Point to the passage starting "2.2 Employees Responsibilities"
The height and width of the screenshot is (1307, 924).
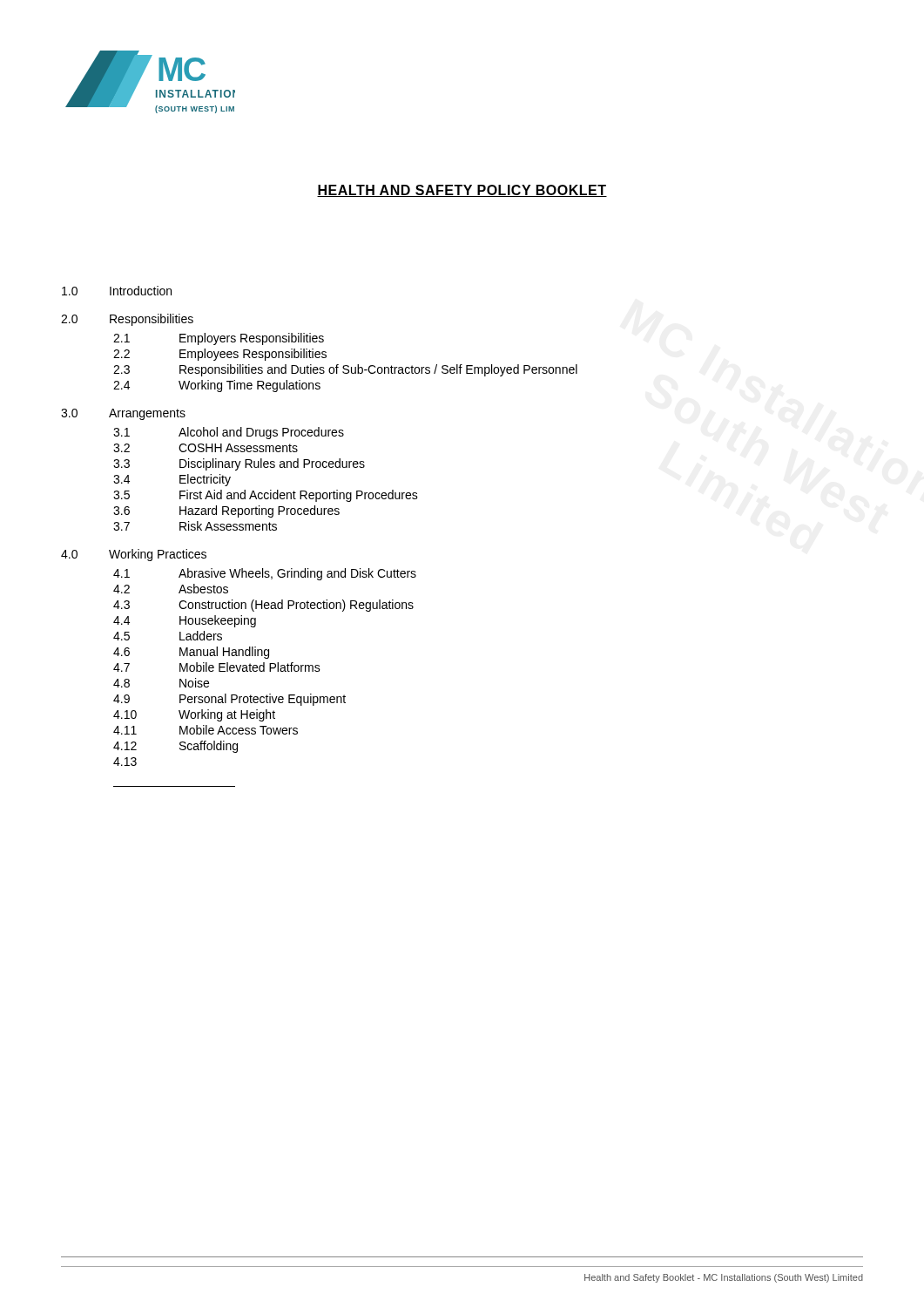point(194,354)
